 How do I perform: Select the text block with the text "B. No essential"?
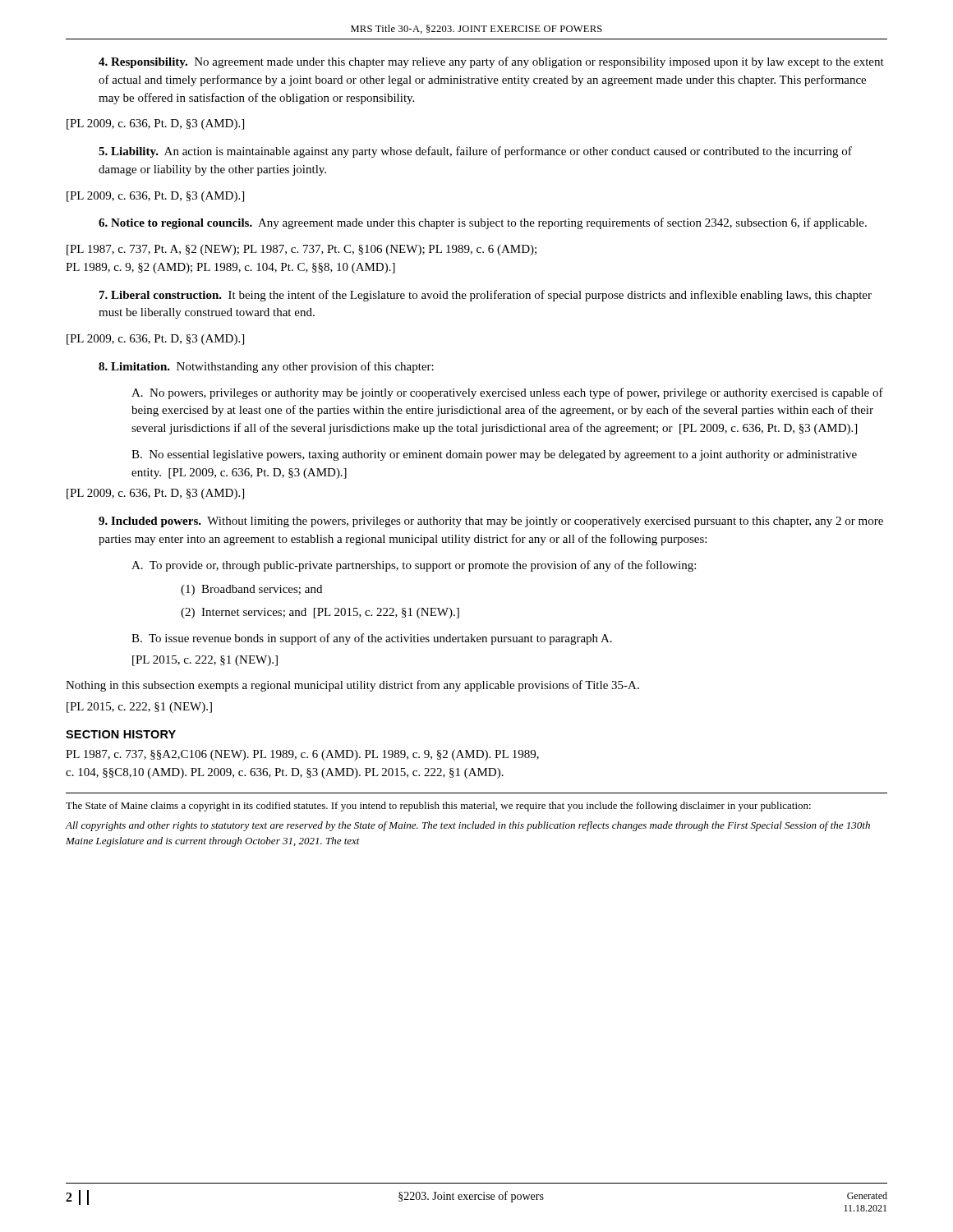point(494,463)
